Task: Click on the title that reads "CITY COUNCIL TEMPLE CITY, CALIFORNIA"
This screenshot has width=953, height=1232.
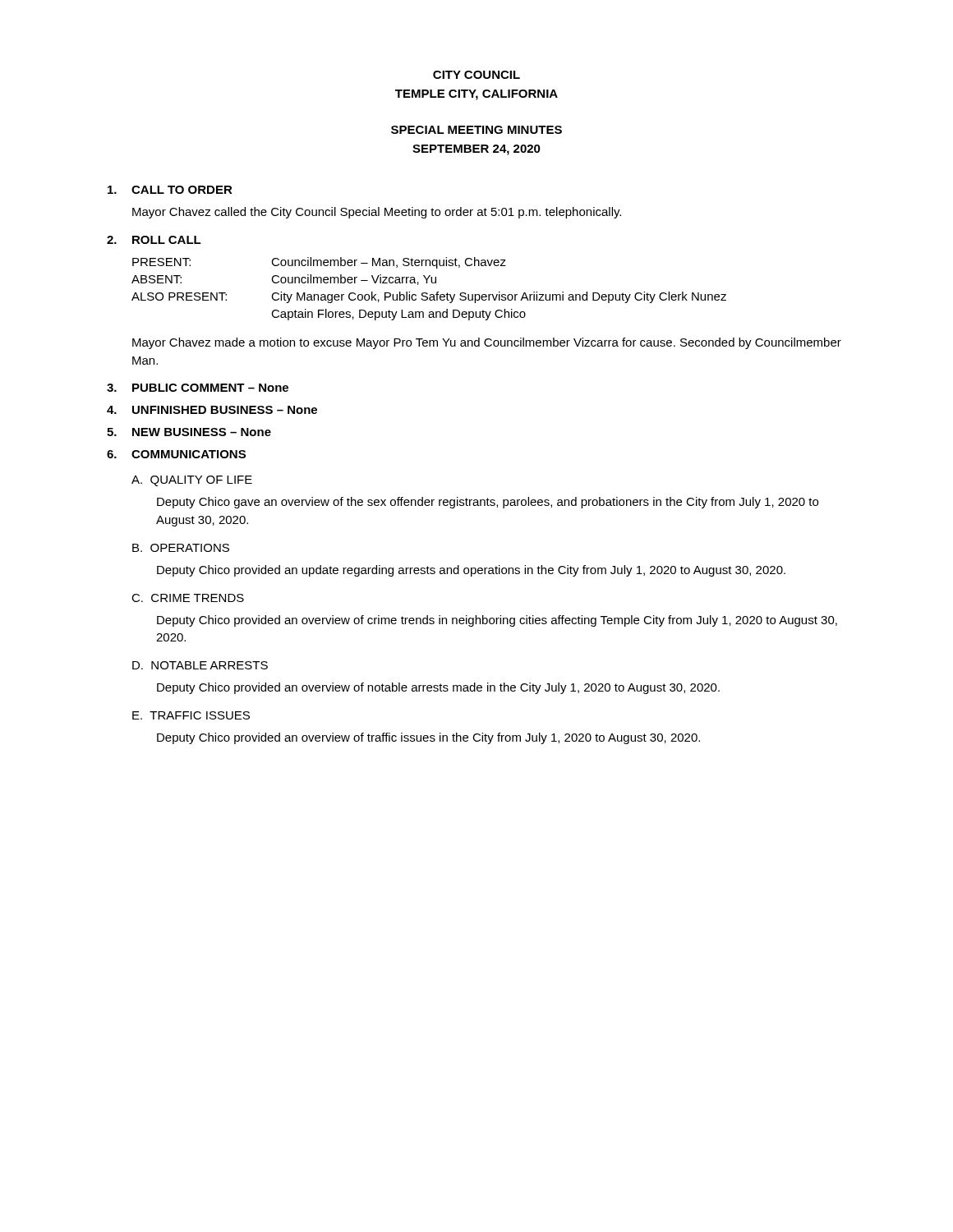Action: (x=476, y=84)
